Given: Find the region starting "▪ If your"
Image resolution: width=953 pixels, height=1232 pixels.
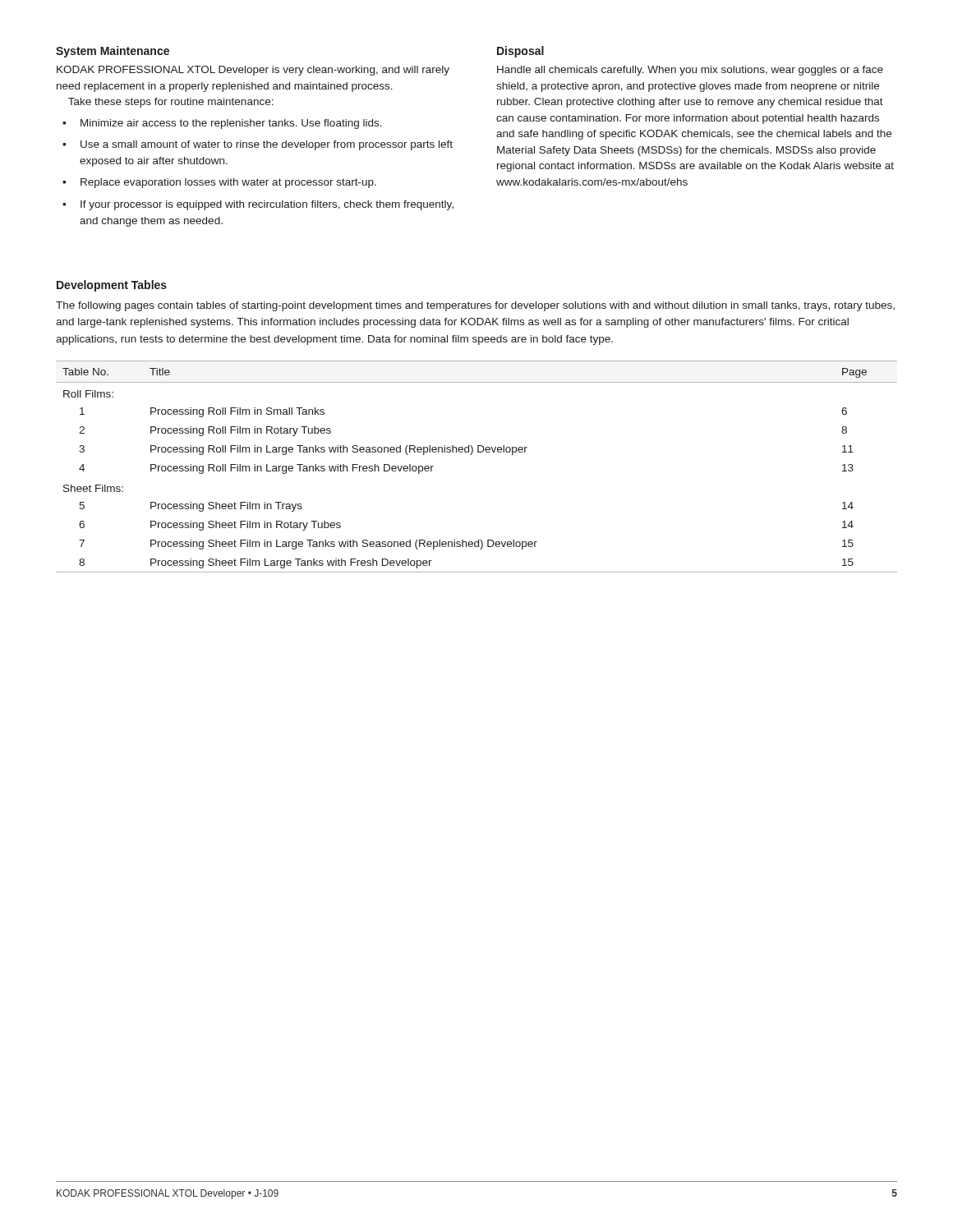Looking at the screenshot, I should point(260,212).
